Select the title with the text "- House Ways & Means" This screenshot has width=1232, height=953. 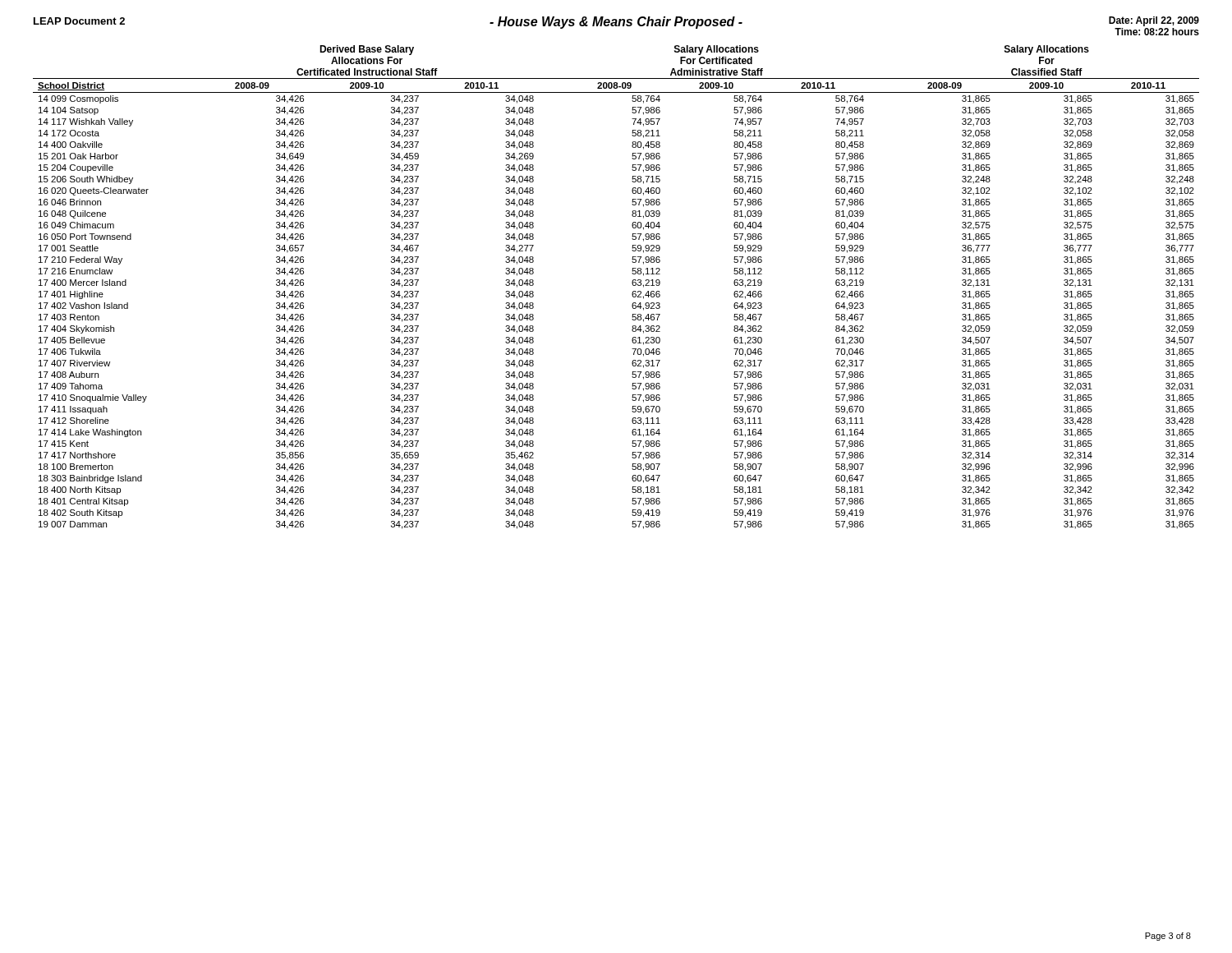(x=616, y=22)
